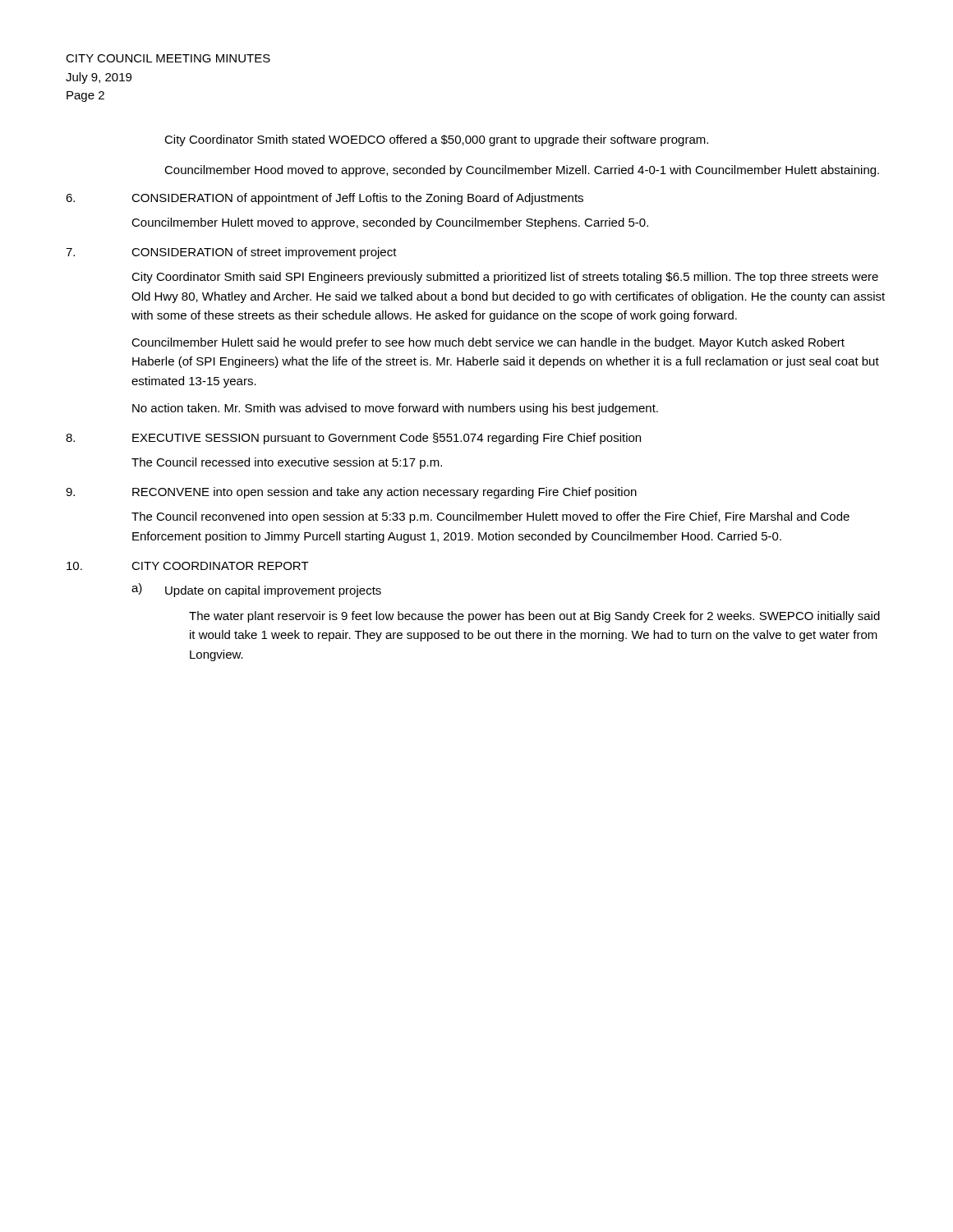Viewport: 953px width, 1232px height.
Task: Point to "CITY COORDINATOR REPORT"
Action: tap(220, 565)
